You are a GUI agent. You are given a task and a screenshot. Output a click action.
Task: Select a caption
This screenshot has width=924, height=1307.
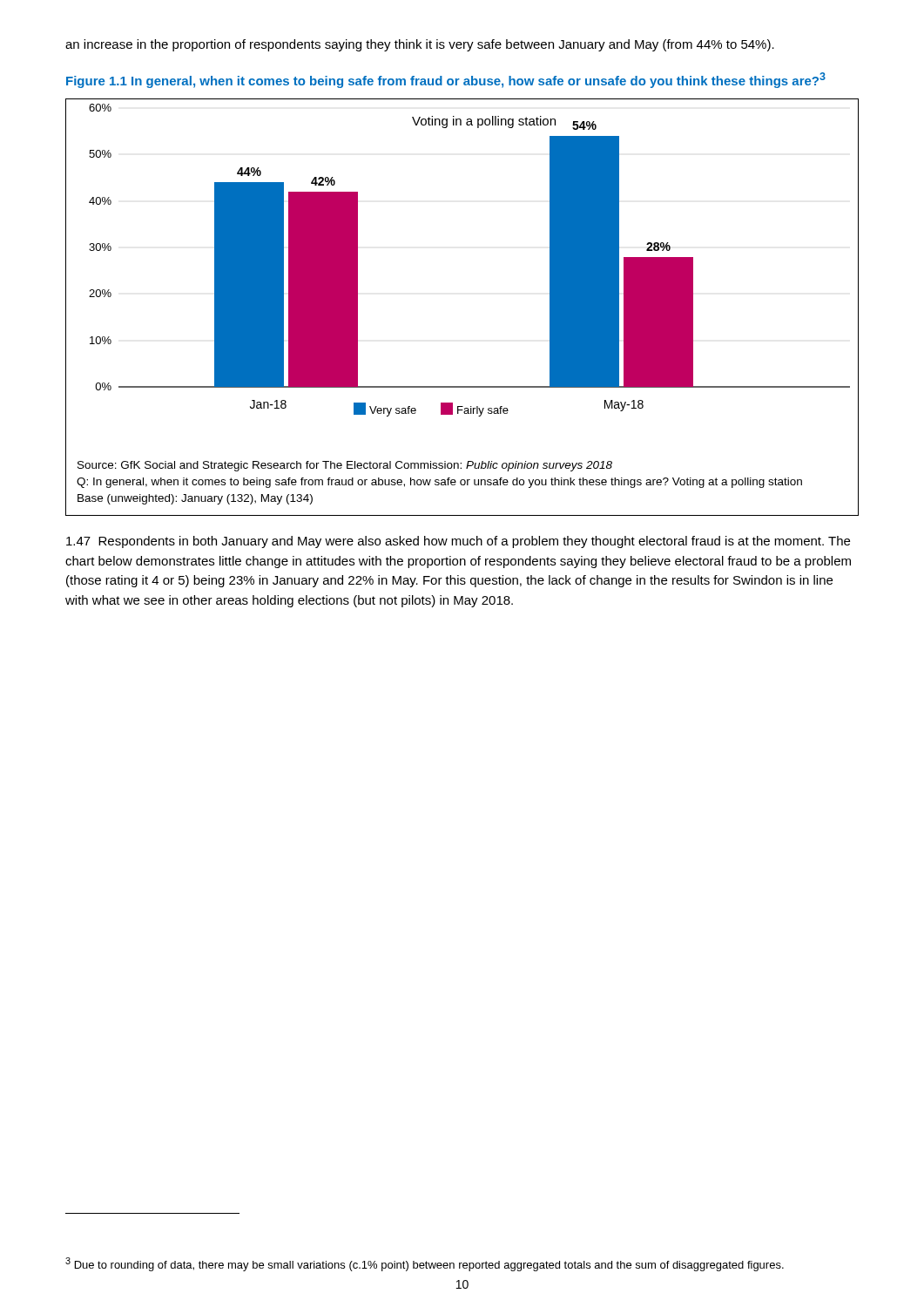click(x=445, y=79)
